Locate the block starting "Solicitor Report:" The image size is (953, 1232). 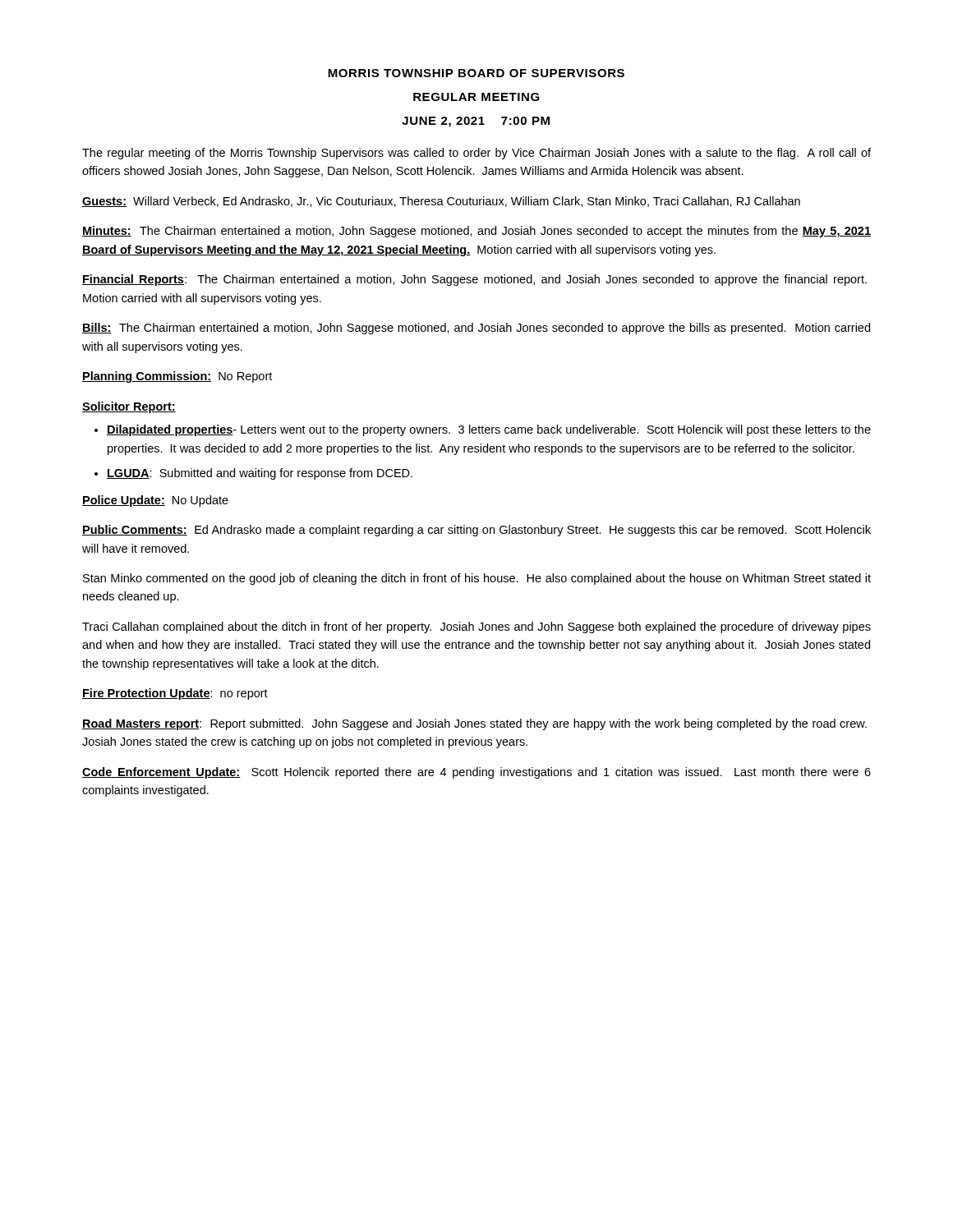point(129,406)
